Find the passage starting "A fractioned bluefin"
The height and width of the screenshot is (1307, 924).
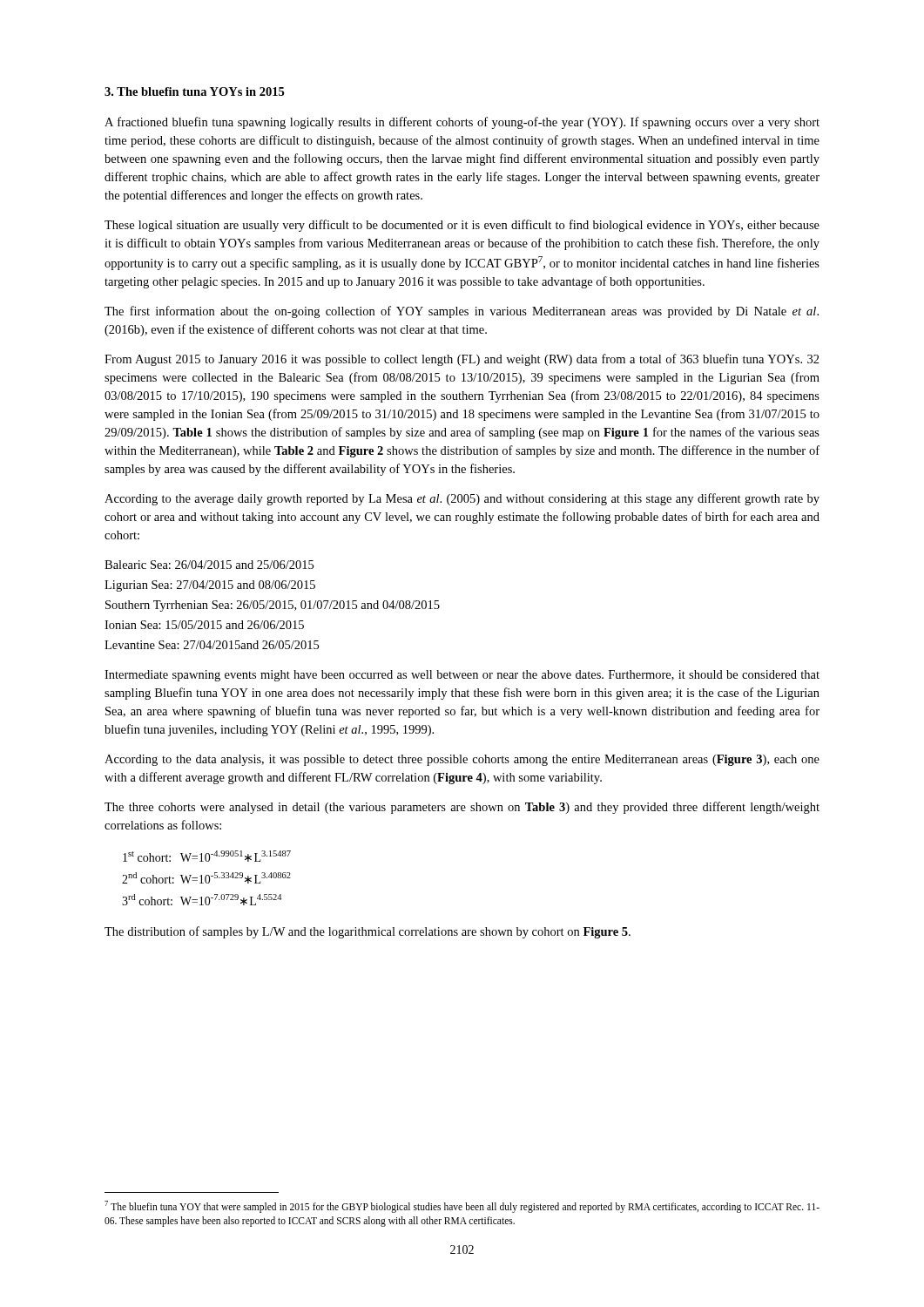(462, 159)
